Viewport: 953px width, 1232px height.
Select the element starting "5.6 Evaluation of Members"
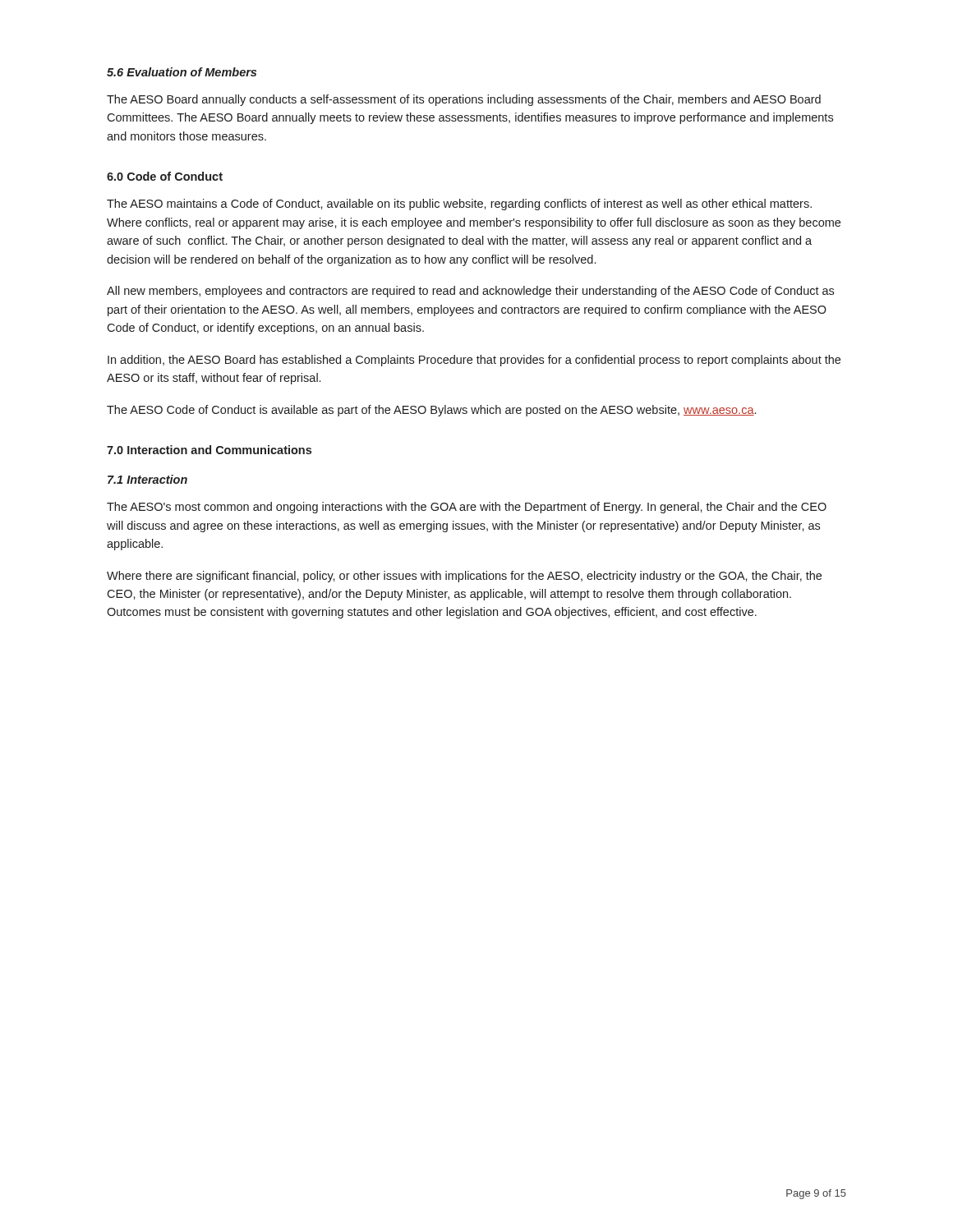click(x=182, y=72)
